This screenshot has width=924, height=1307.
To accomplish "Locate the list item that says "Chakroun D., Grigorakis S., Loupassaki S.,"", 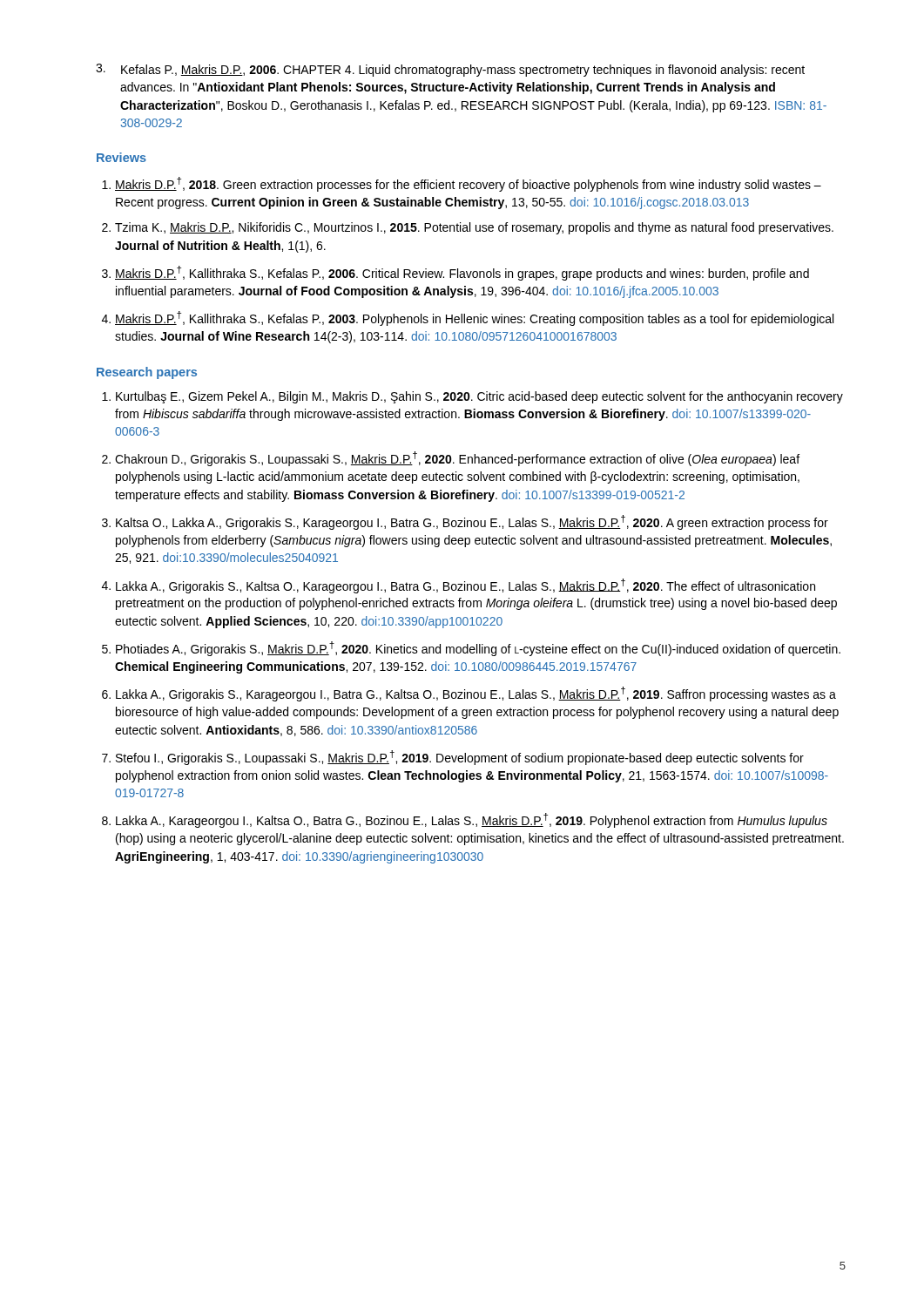I will [x=458, y=475].
